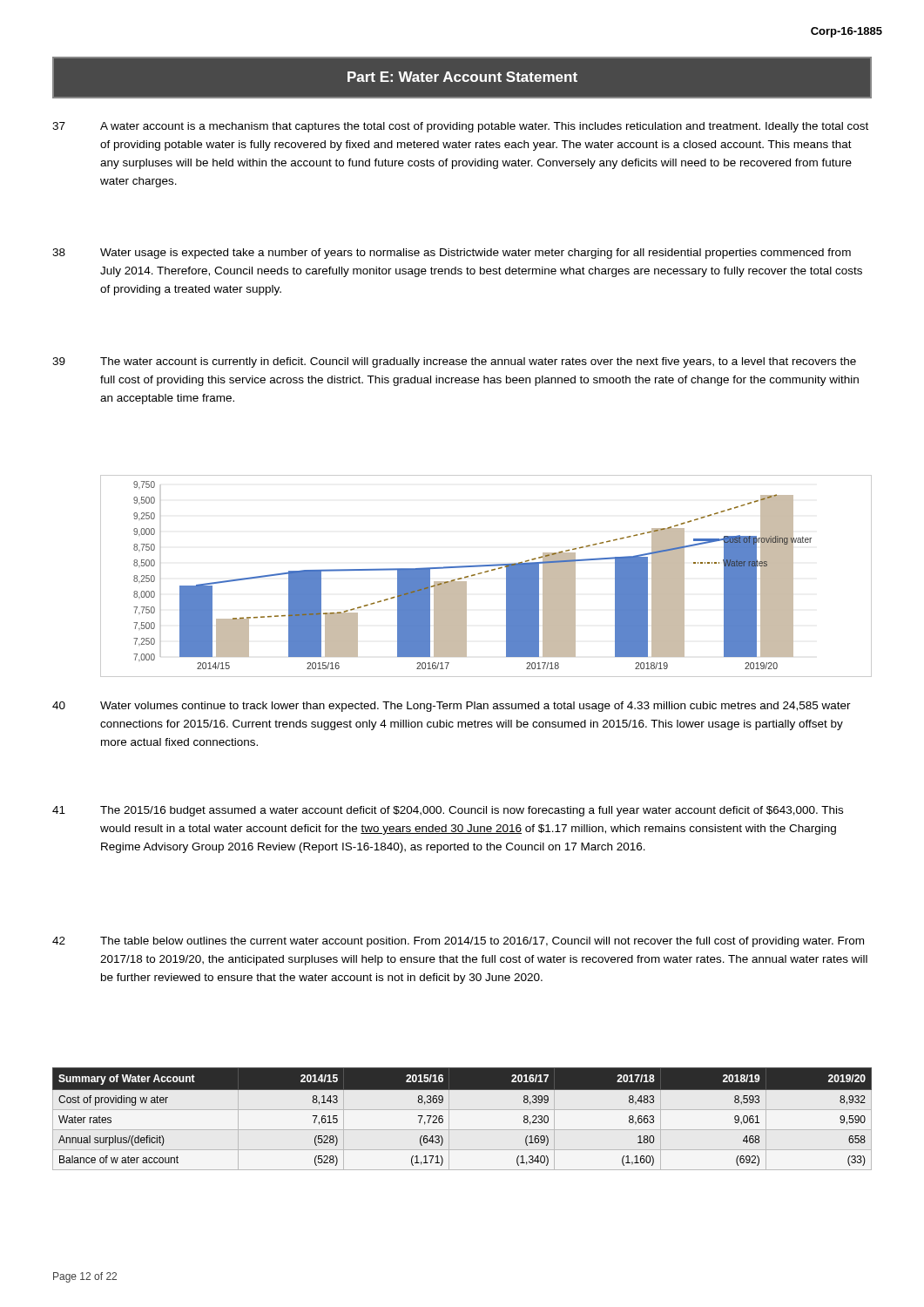Find the element starting "Part E: Water Account"
The width and height of the screenshot is (924, 1307).
click(x=462, y=77)
